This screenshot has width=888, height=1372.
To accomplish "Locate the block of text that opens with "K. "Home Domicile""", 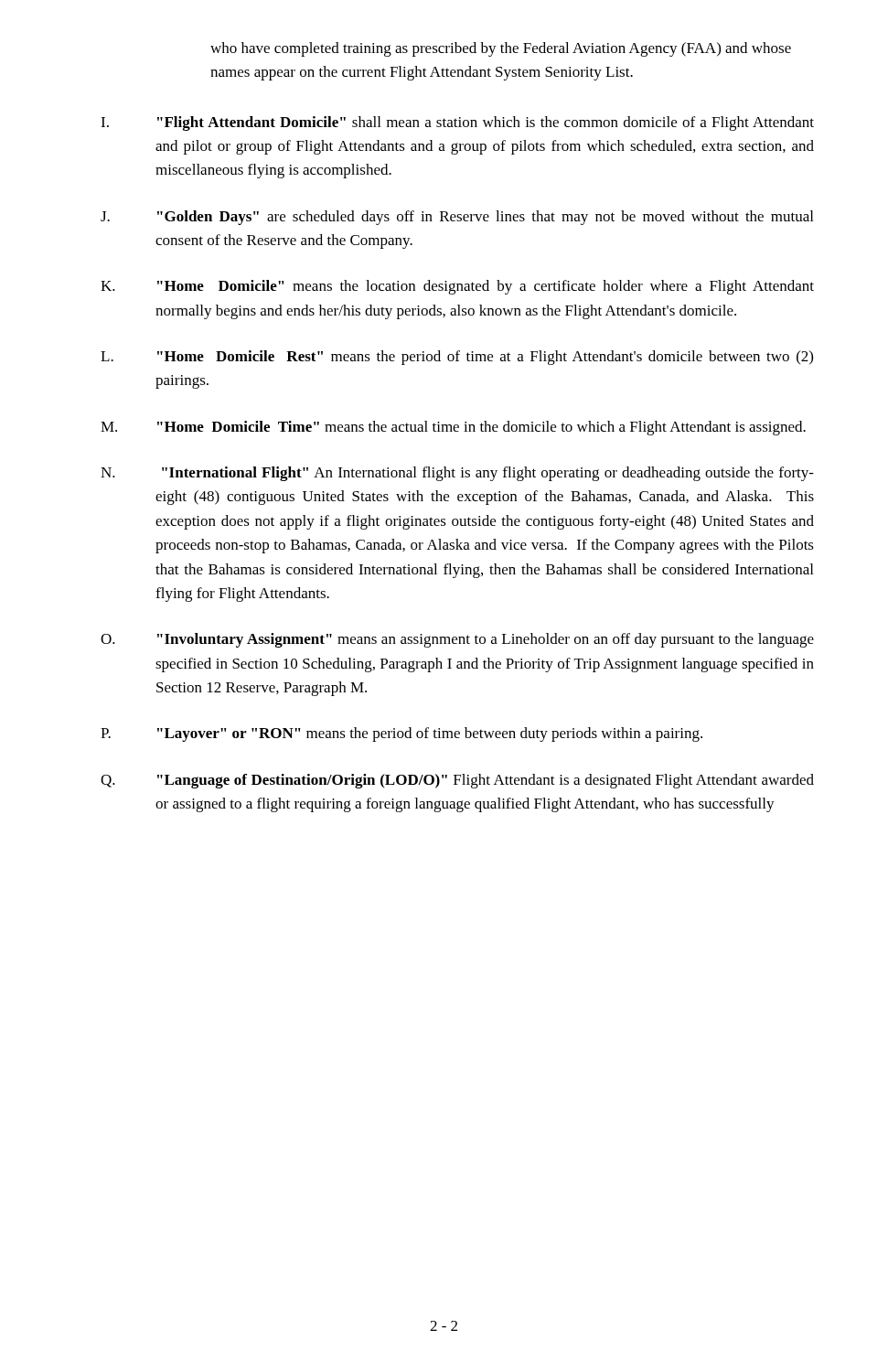I will click(x=457, y=299).
